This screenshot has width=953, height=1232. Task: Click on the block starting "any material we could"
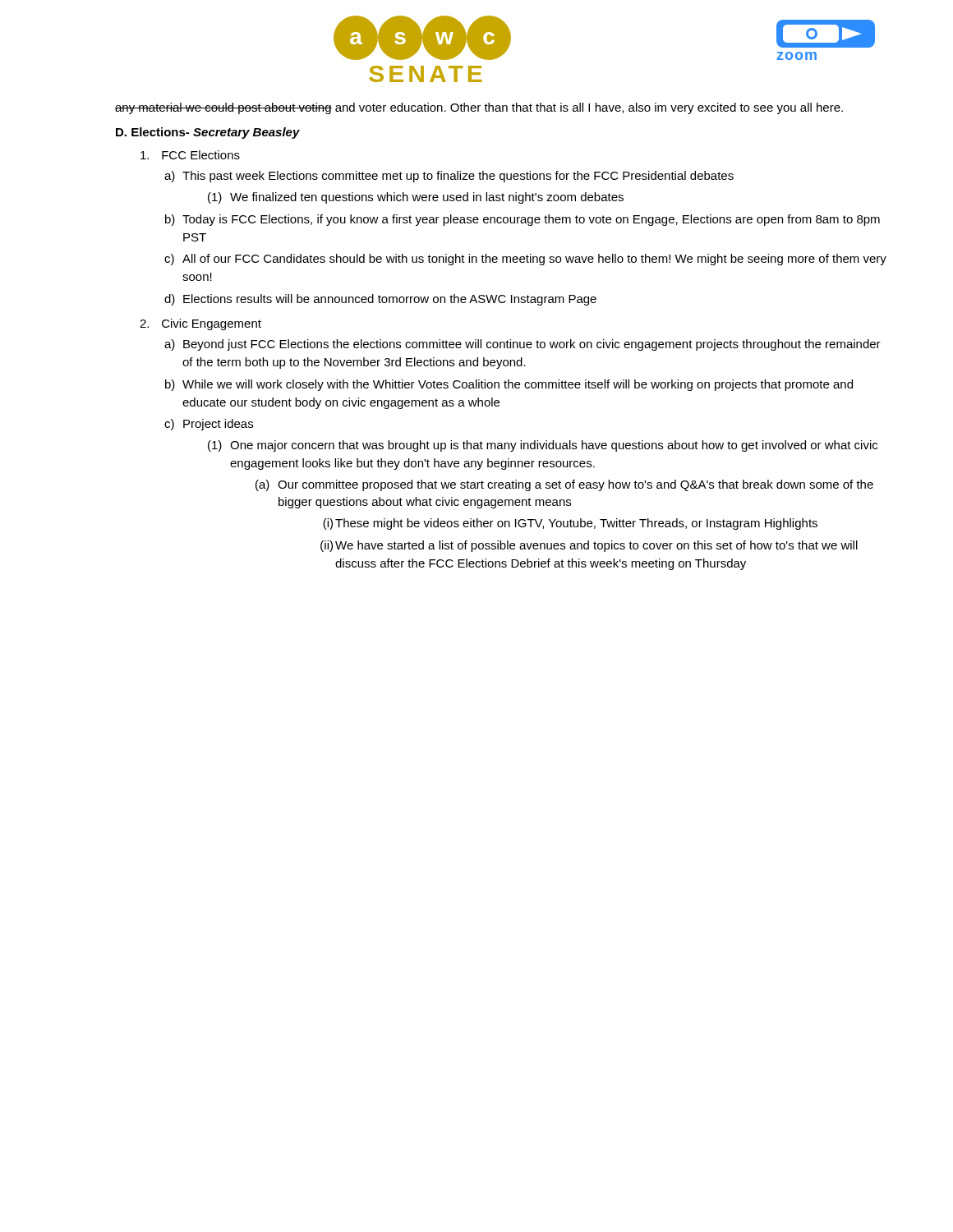479,107
